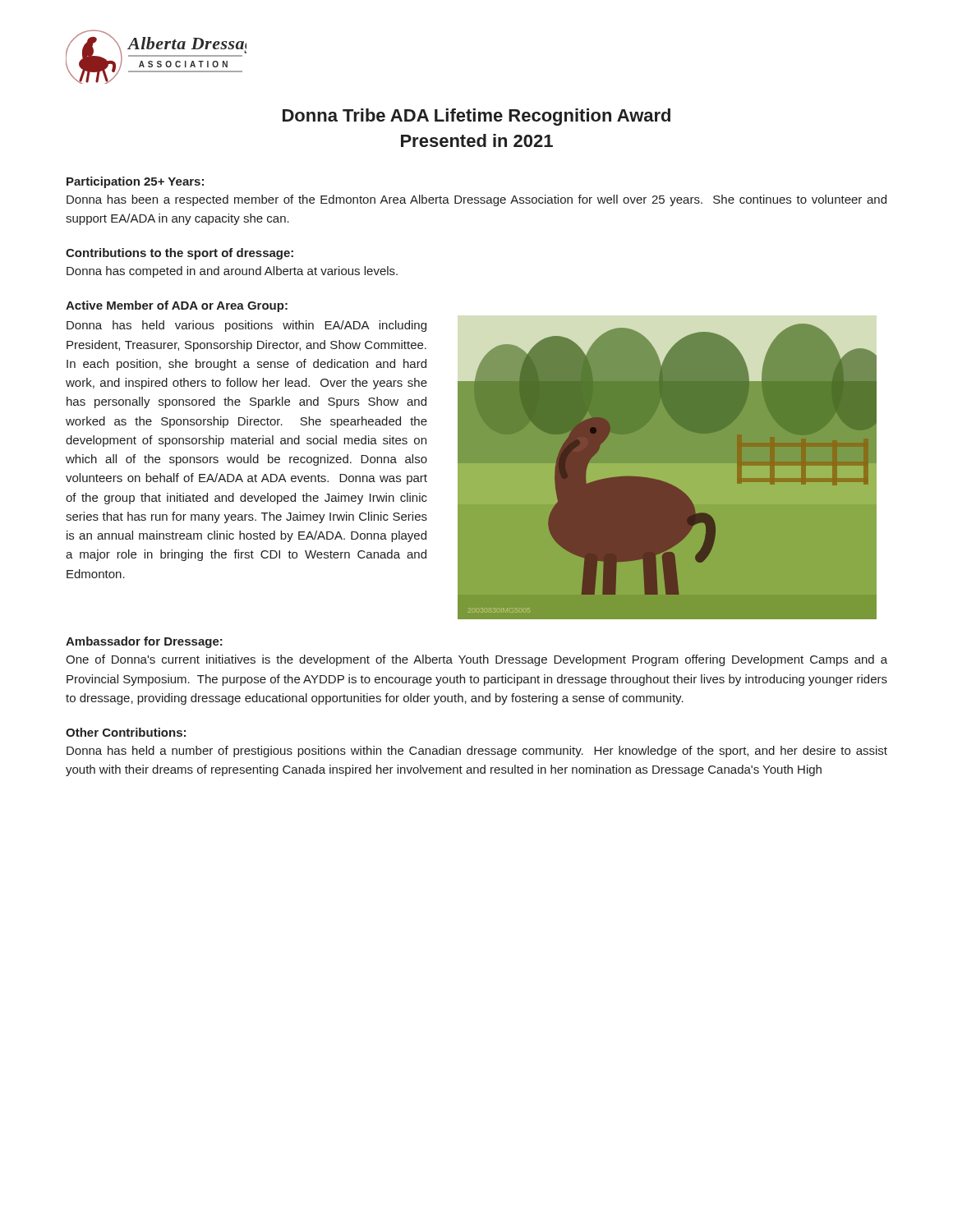Find the logo
This screenshot has height=1232, width=953.
coord(476,55)
